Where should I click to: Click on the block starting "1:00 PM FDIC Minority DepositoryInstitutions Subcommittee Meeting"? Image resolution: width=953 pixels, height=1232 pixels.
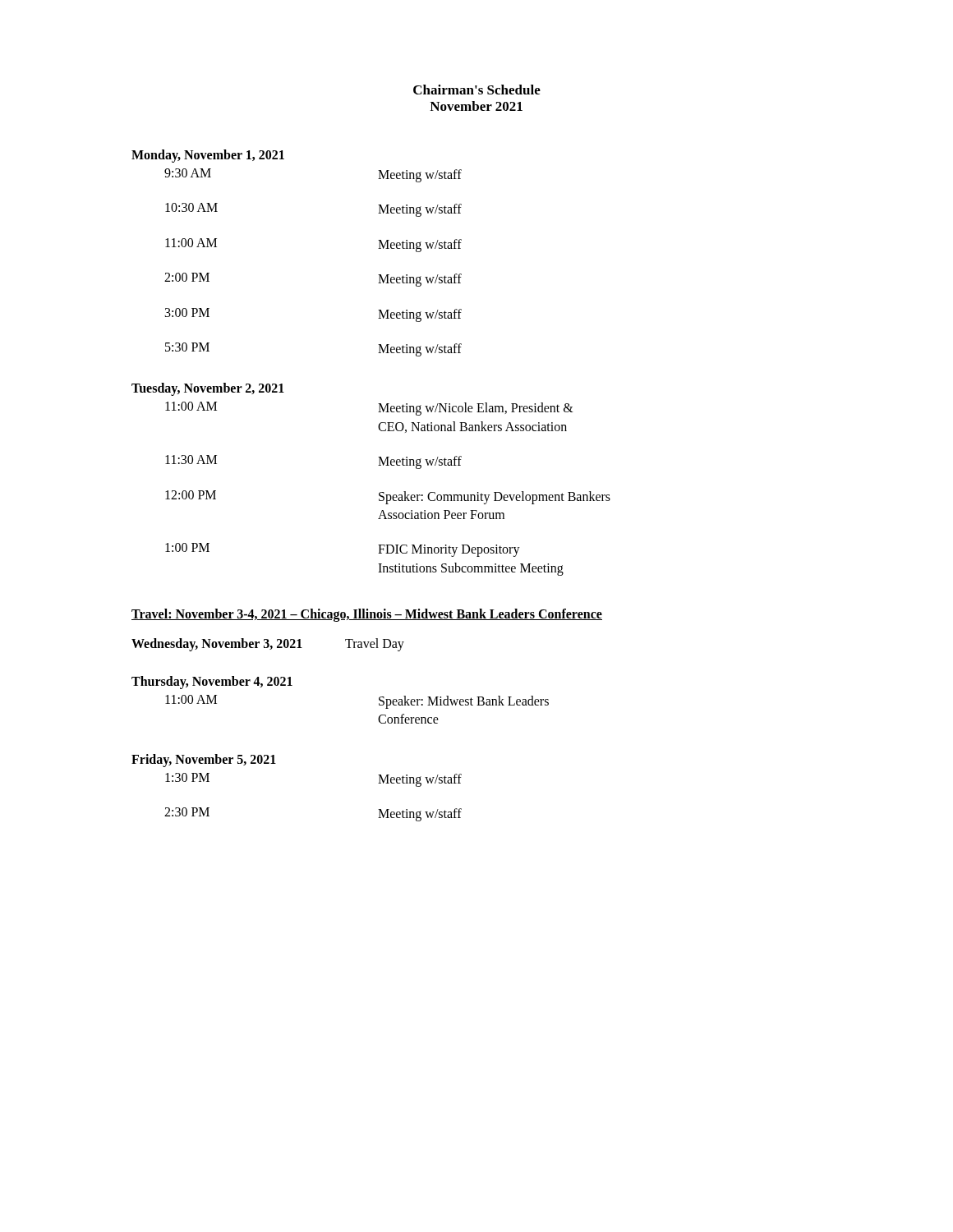click(476, 559)
